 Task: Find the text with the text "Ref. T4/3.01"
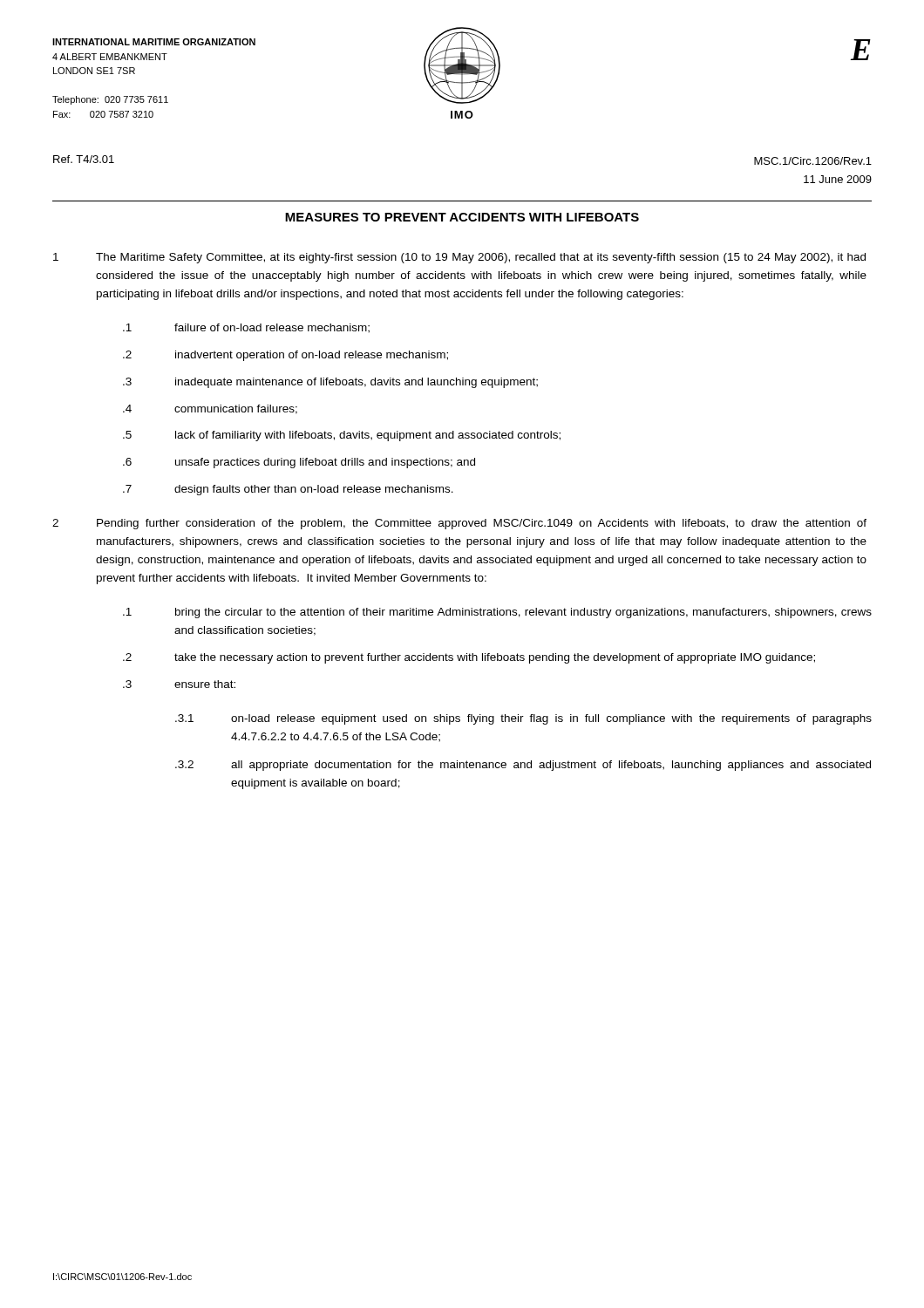tap(83, 159)
